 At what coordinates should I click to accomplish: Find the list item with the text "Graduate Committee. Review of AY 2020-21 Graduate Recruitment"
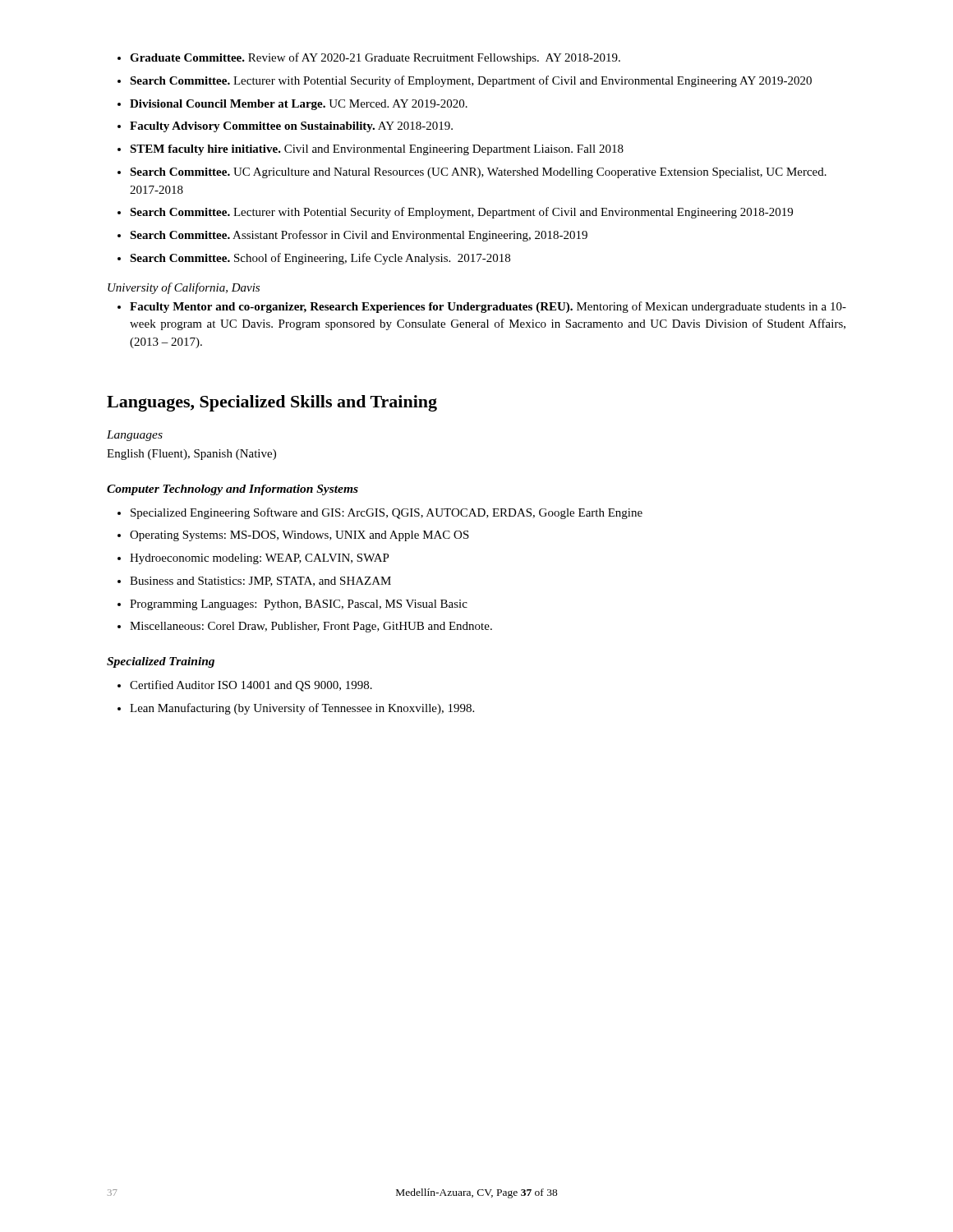click(375, 57)
